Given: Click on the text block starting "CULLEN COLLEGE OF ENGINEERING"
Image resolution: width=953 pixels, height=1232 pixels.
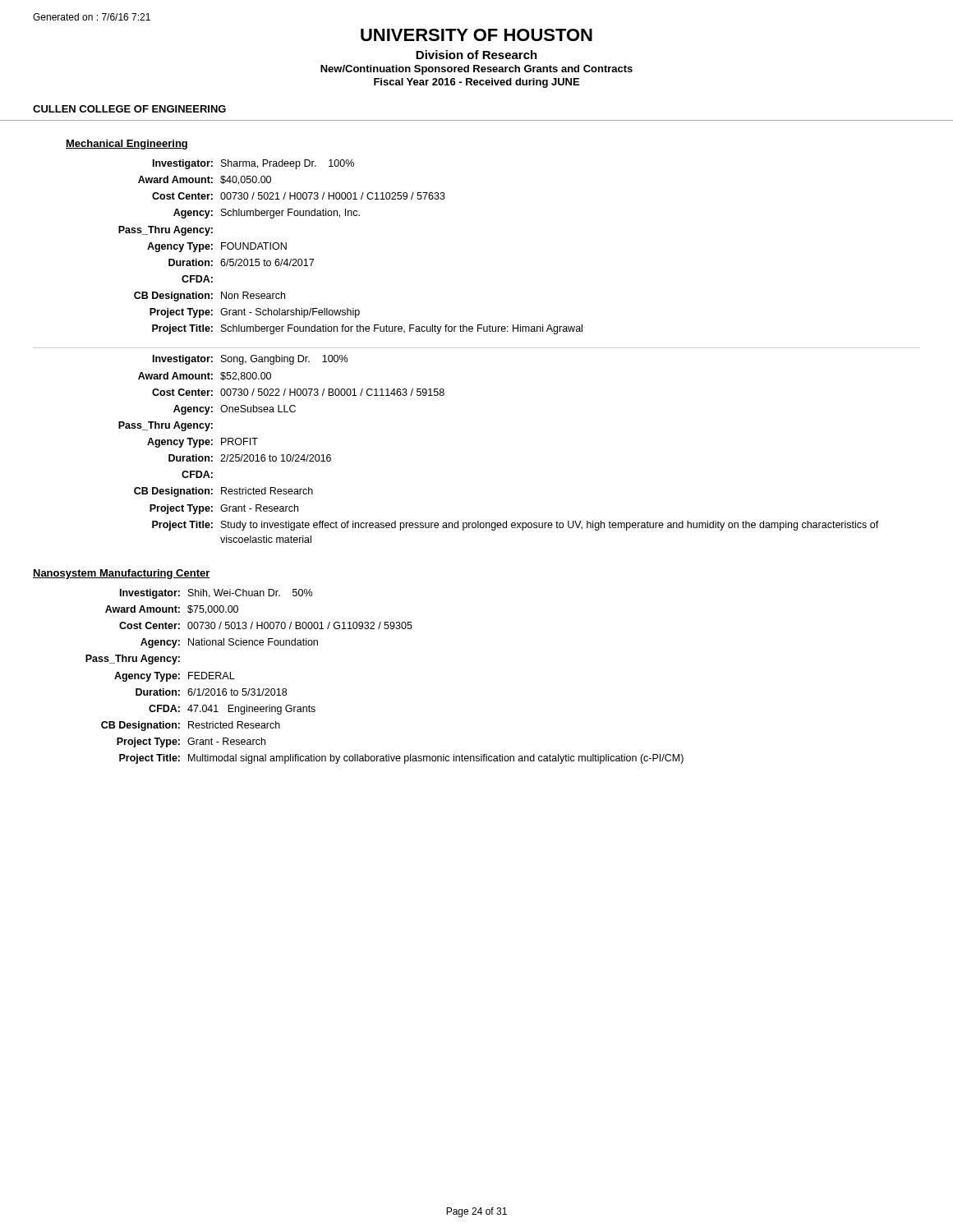Looking at the screenshot, I should coord(130,109).
